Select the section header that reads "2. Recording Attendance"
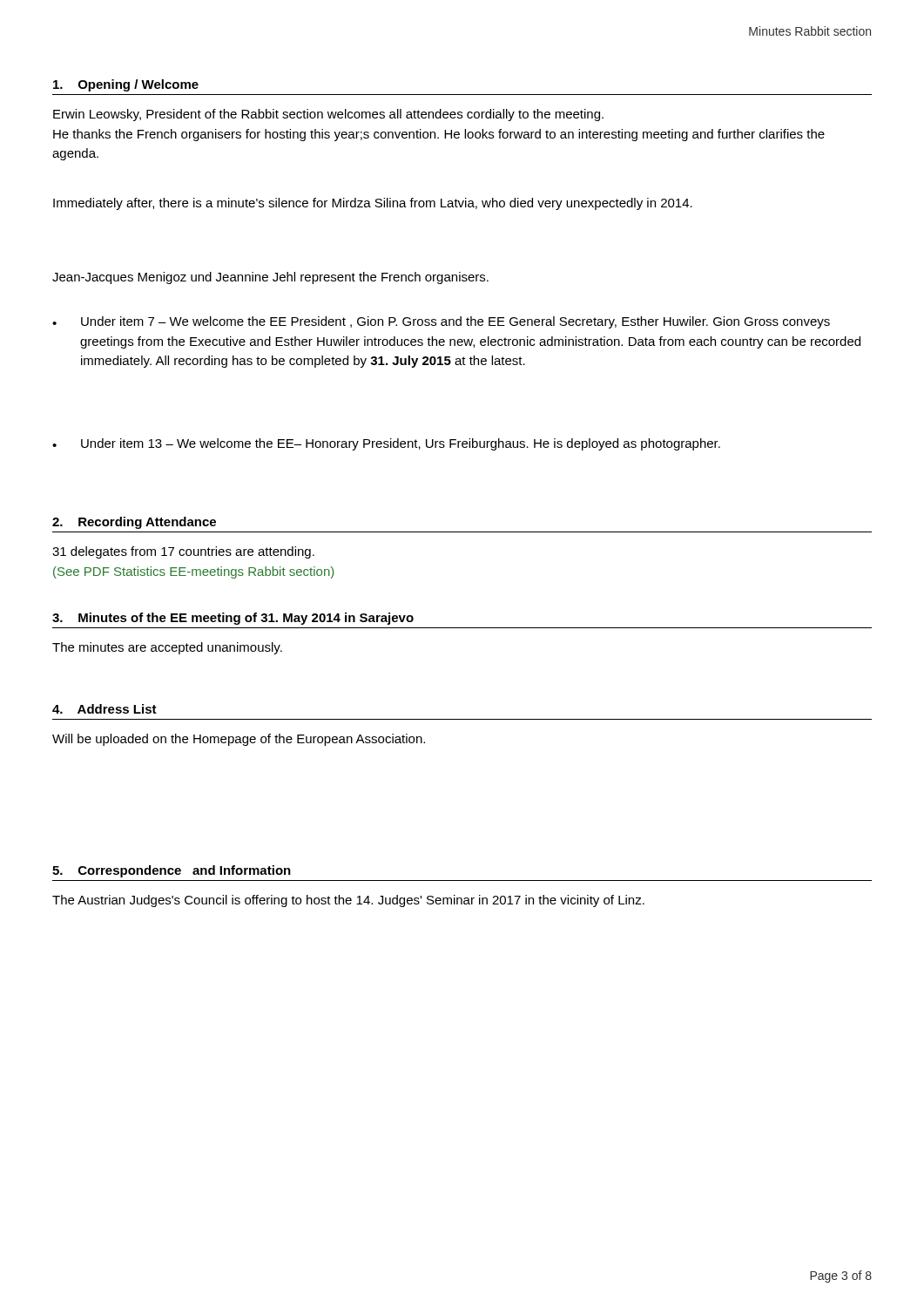Viewport: 924px width, 1307px height. click(x=134, y=521)
